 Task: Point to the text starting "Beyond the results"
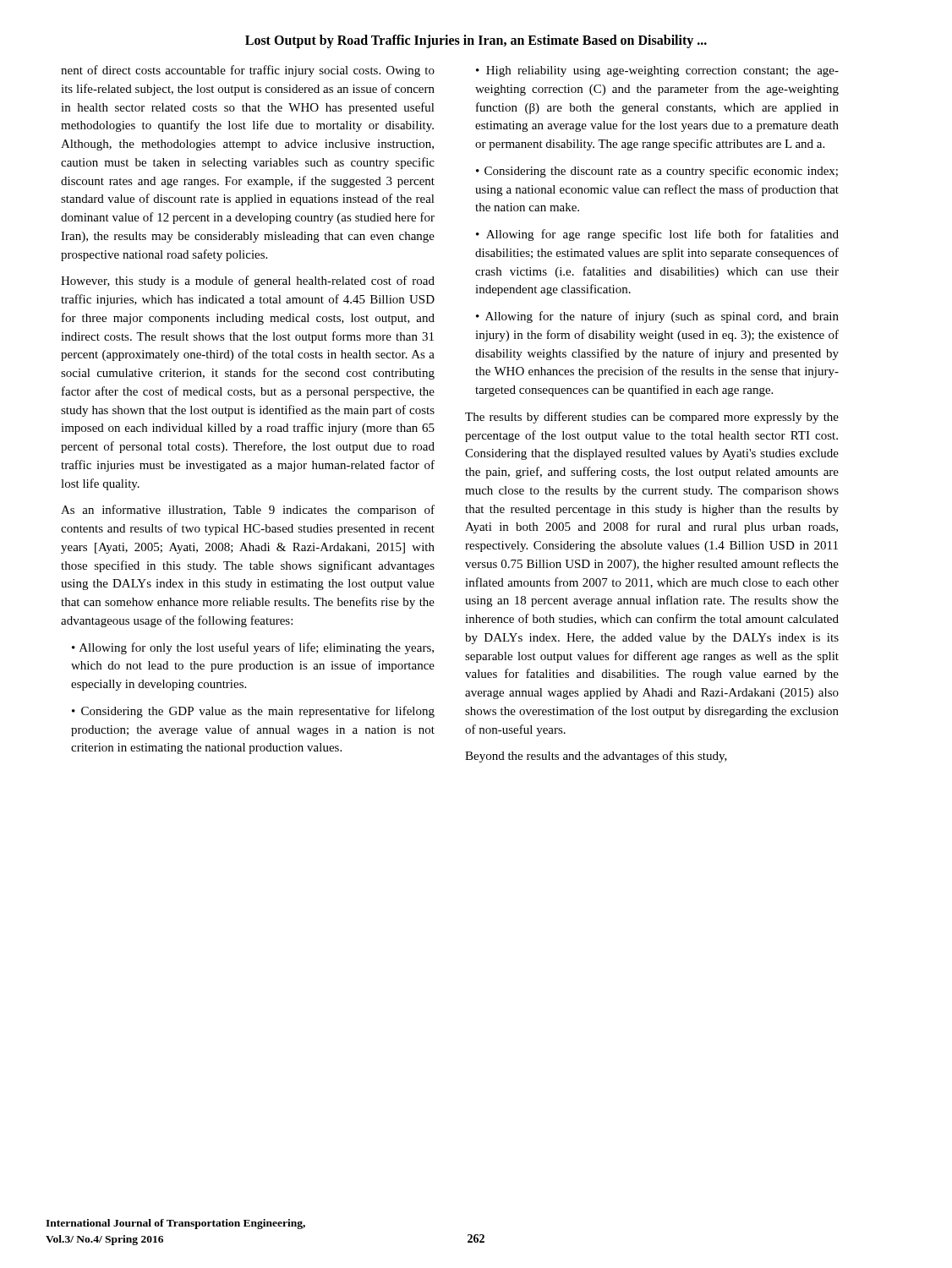[x=652, y=757]
